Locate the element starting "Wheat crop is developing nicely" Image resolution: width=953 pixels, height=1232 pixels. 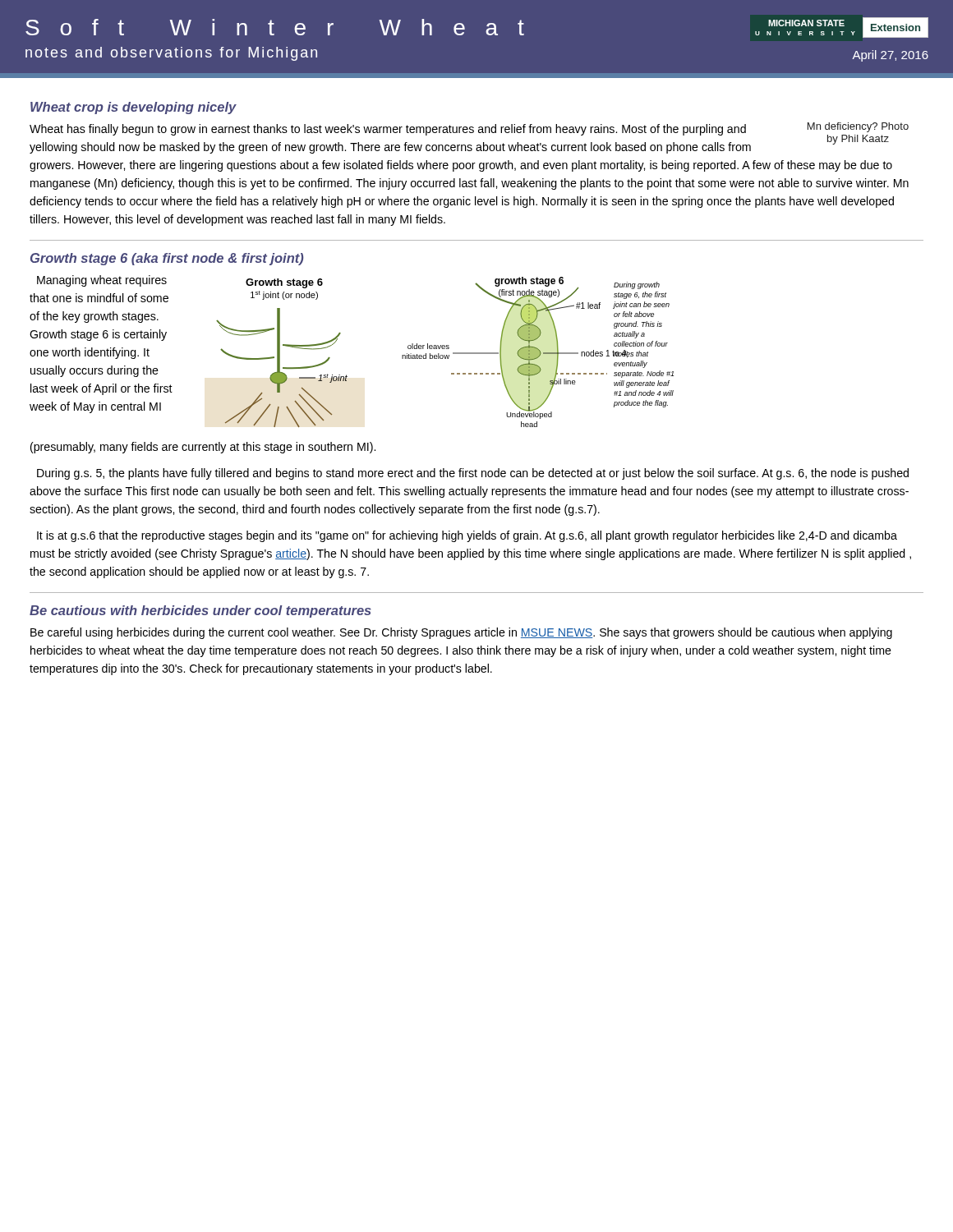tap(133, 107)
